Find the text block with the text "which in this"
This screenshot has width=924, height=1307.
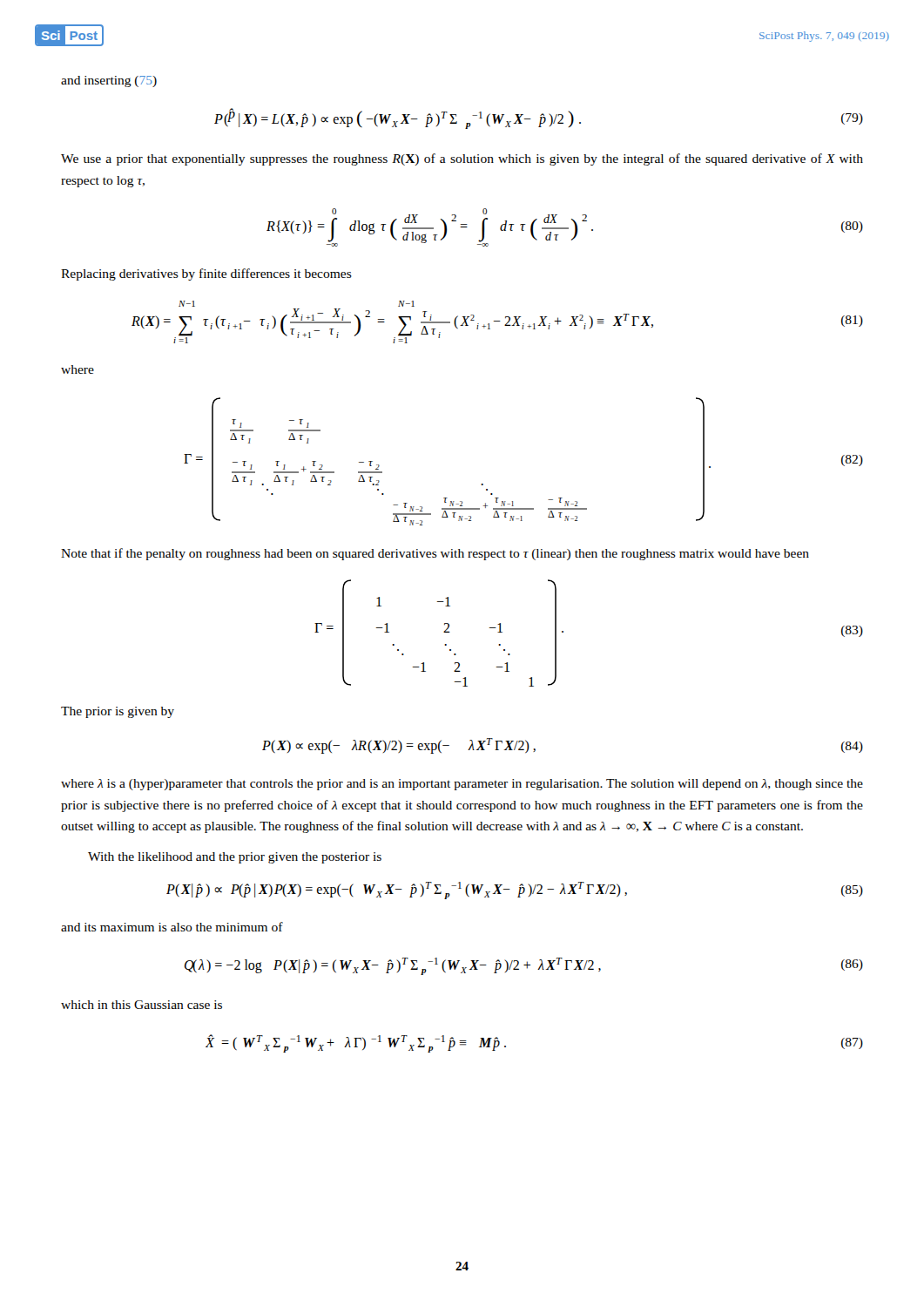[x=142, y=1004]
